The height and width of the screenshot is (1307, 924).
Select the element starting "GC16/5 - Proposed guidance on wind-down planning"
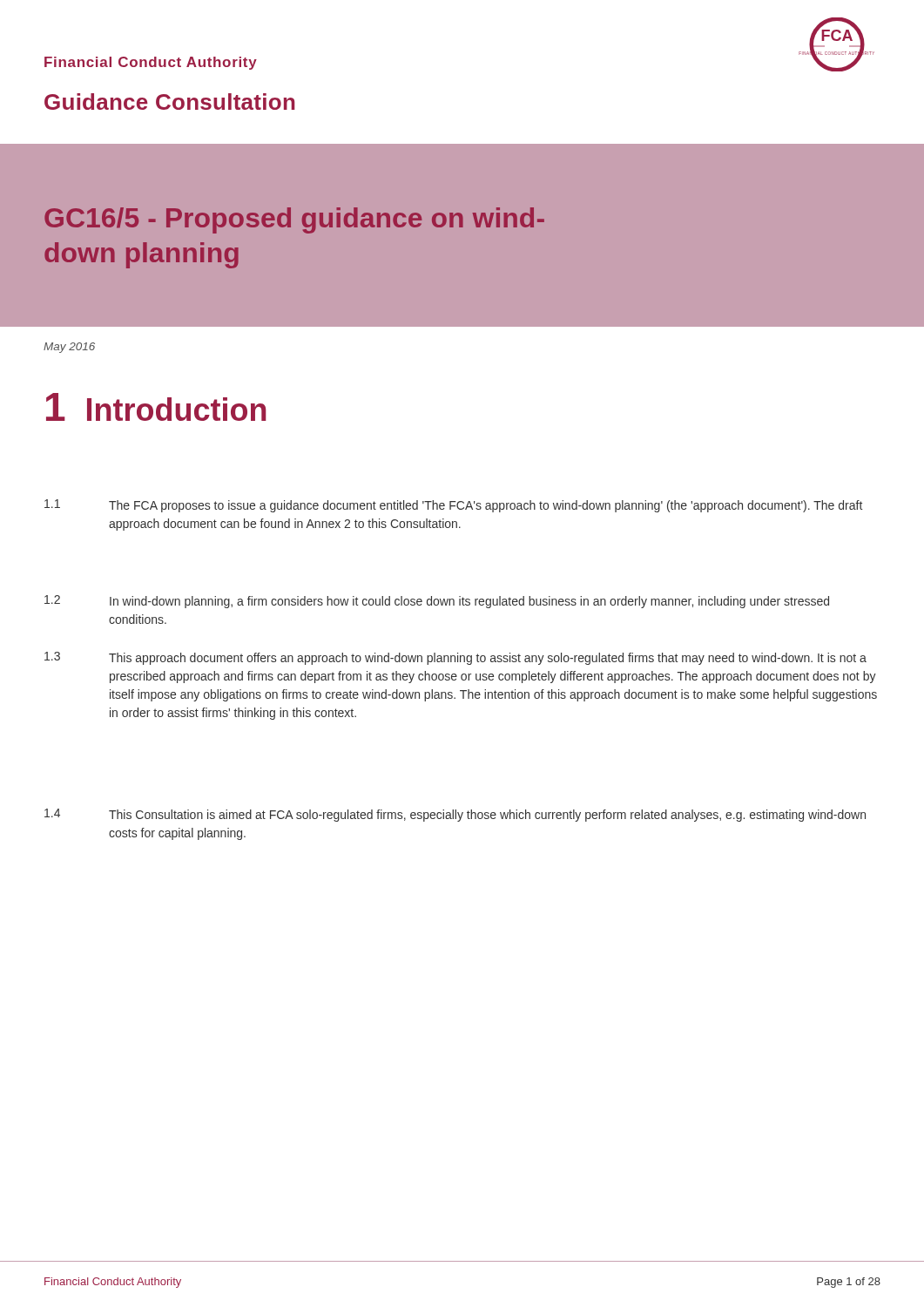pyautogui.click(x=294, y=235)
